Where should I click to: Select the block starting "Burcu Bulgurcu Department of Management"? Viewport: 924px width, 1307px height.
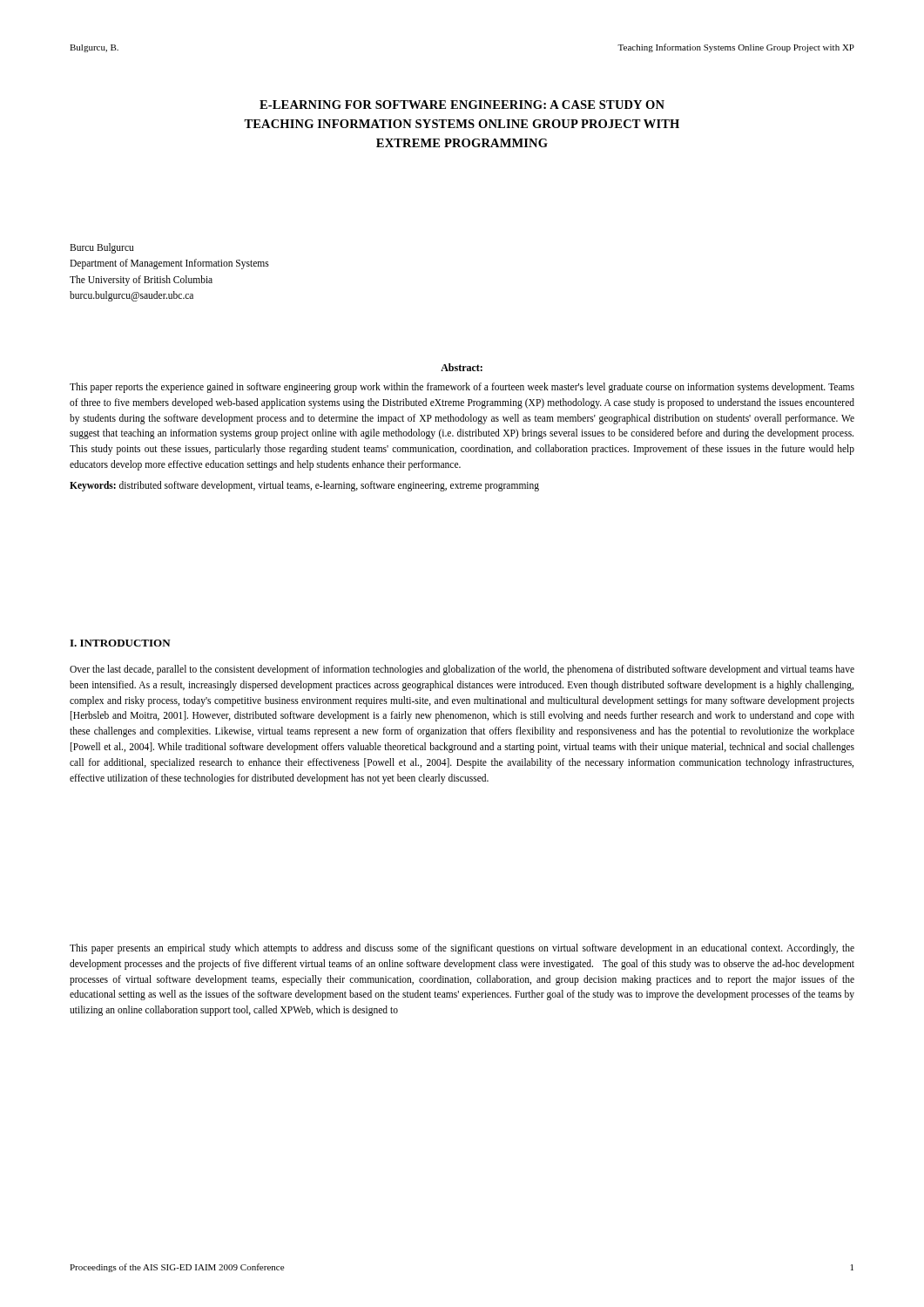tap(169, 271)
